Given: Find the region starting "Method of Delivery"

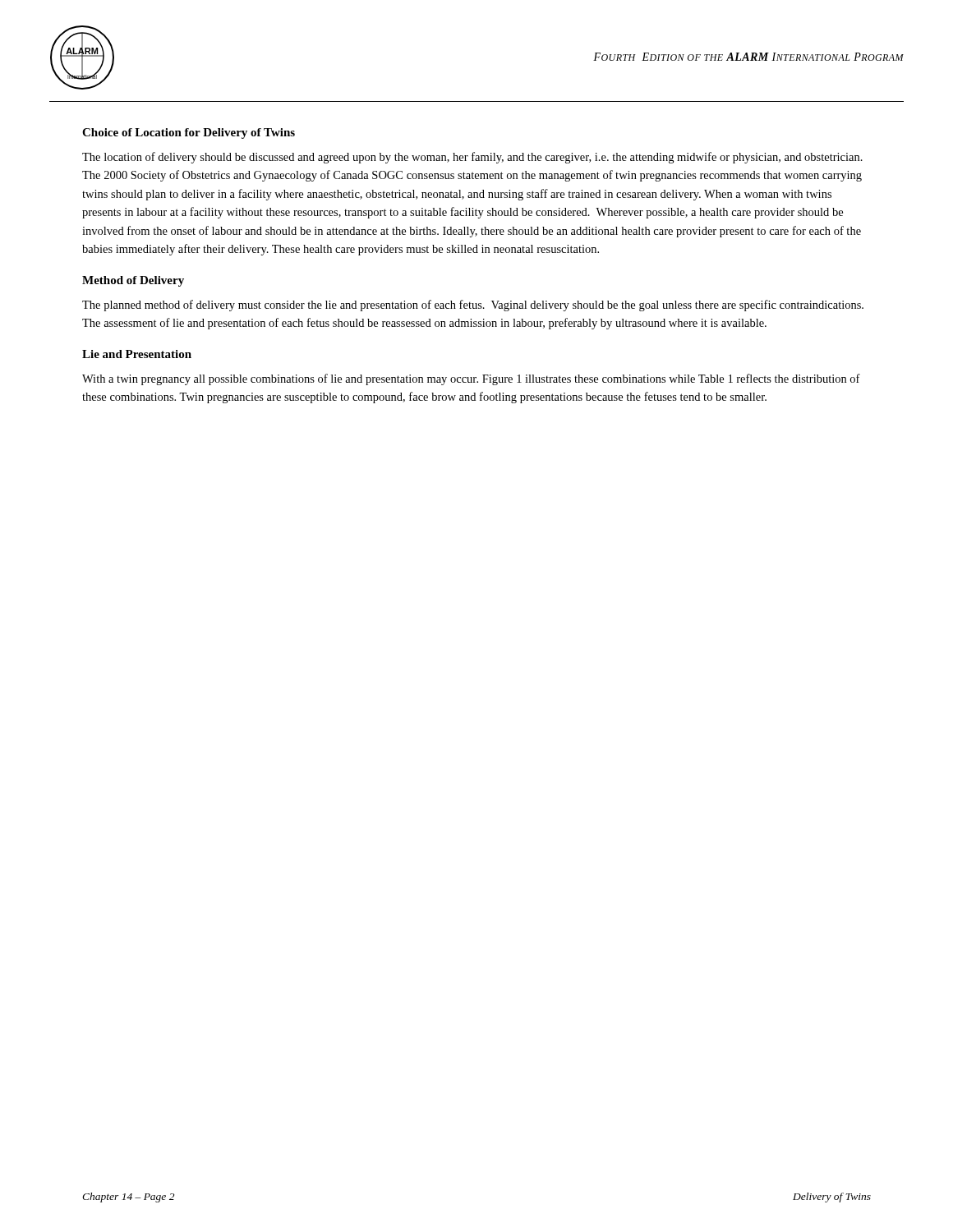Looking at the screenshot, I should 133,280.
